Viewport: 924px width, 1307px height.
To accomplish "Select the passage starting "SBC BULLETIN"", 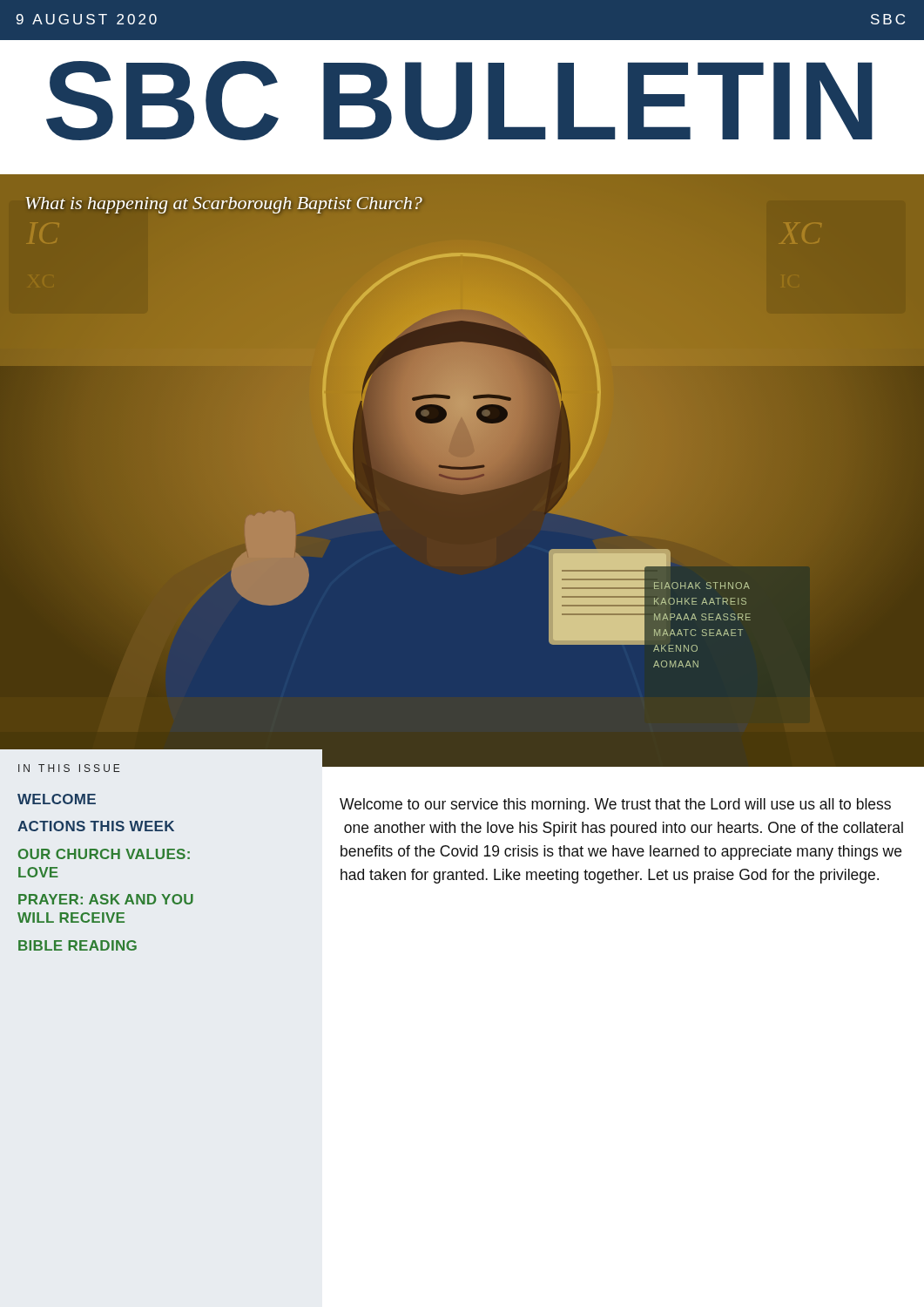I will 462,98.
